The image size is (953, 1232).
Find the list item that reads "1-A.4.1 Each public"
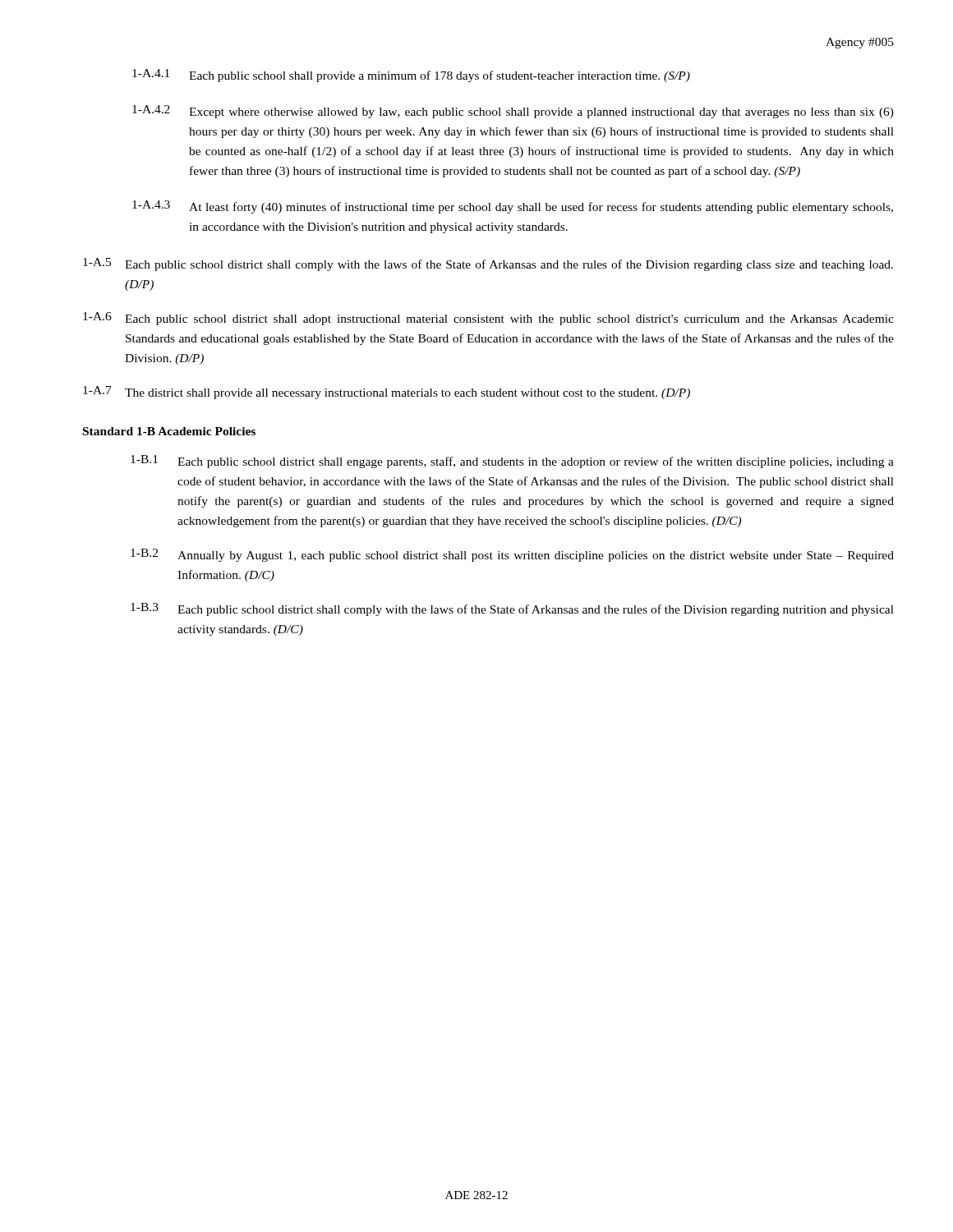point(513,76)
